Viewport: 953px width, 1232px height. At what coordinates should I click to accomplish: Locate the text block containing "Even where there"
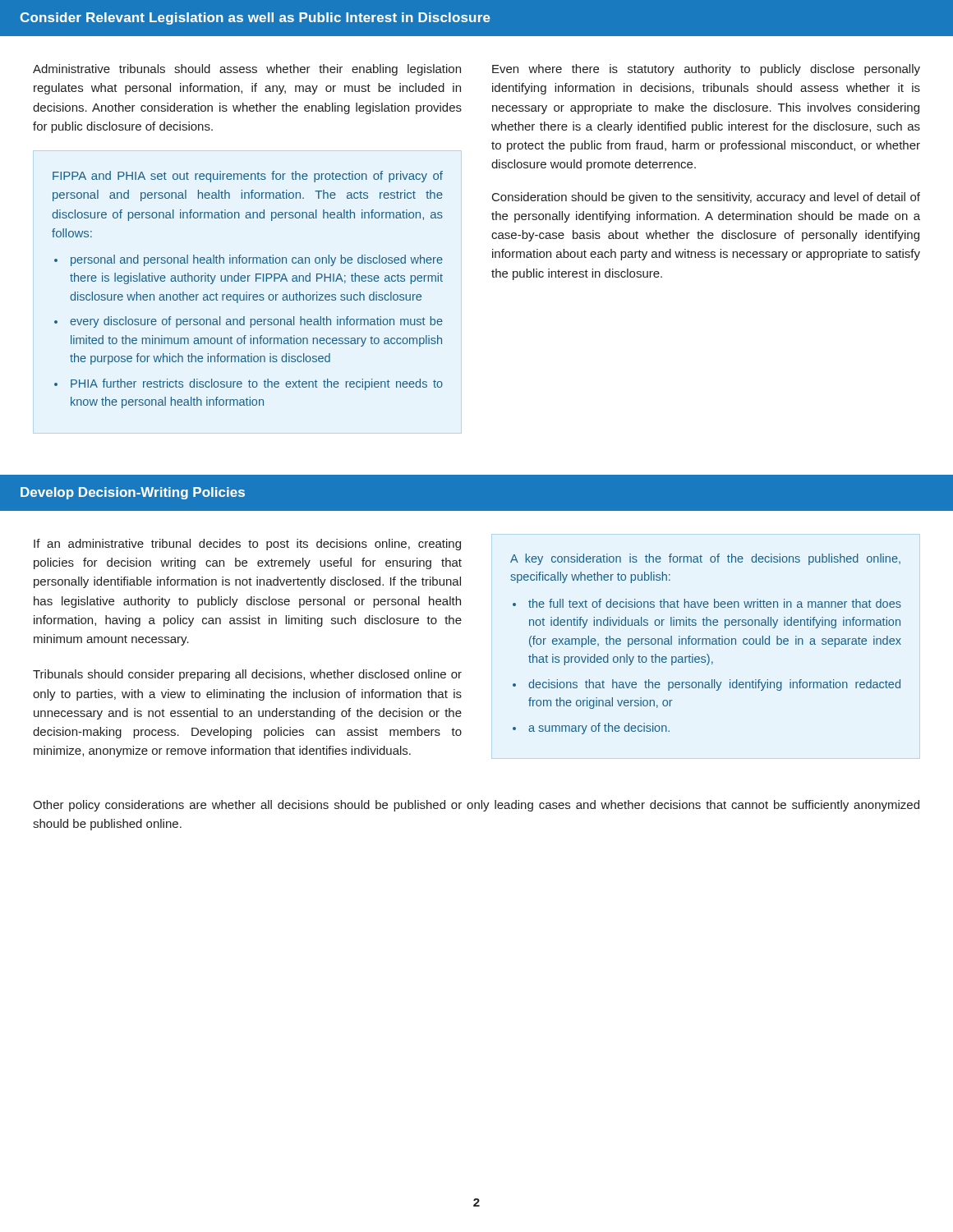[706, 116]
